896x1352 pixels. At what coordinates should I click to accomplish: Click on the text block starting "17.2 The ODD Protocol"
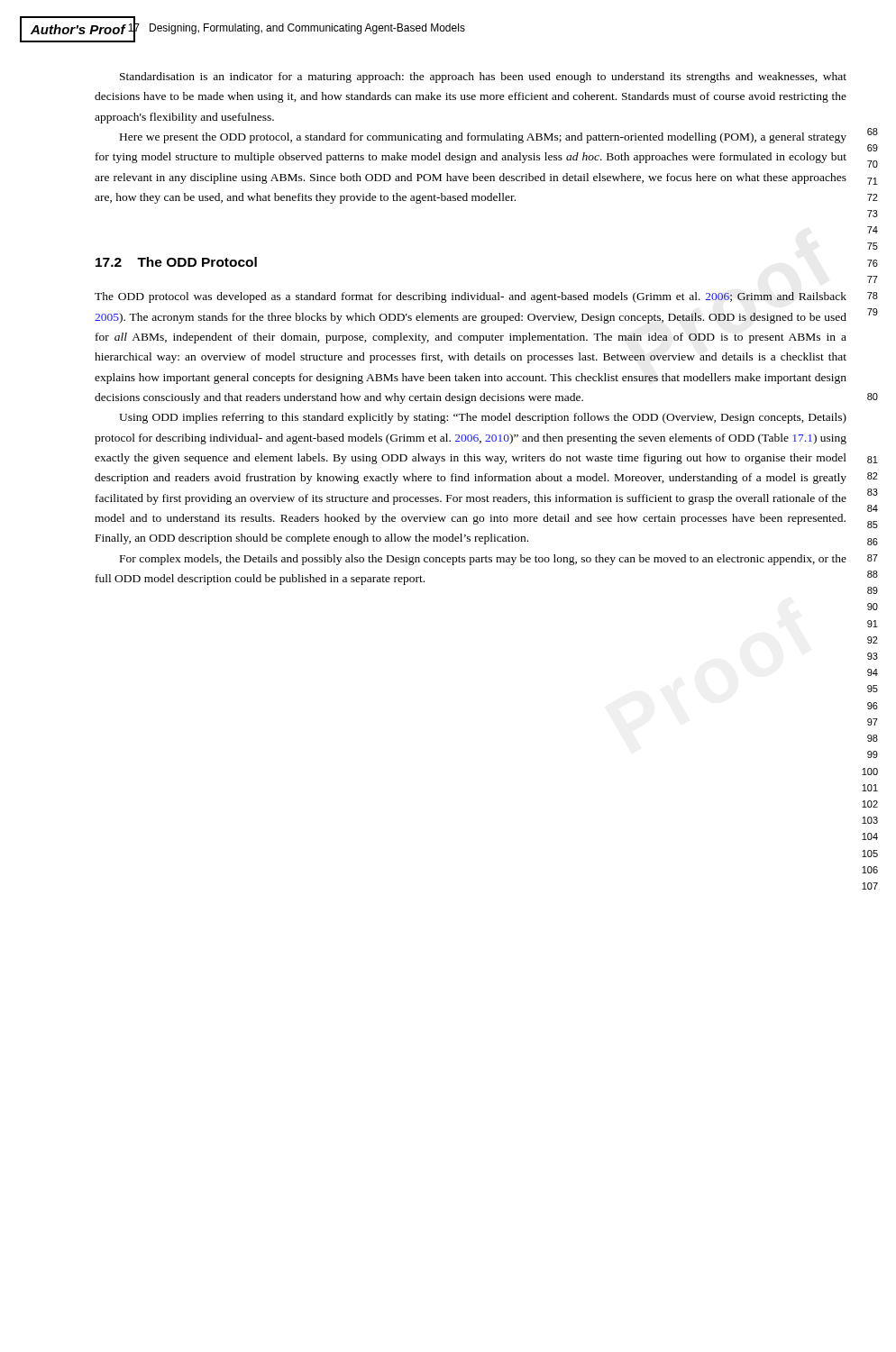(x=176, y=262)
